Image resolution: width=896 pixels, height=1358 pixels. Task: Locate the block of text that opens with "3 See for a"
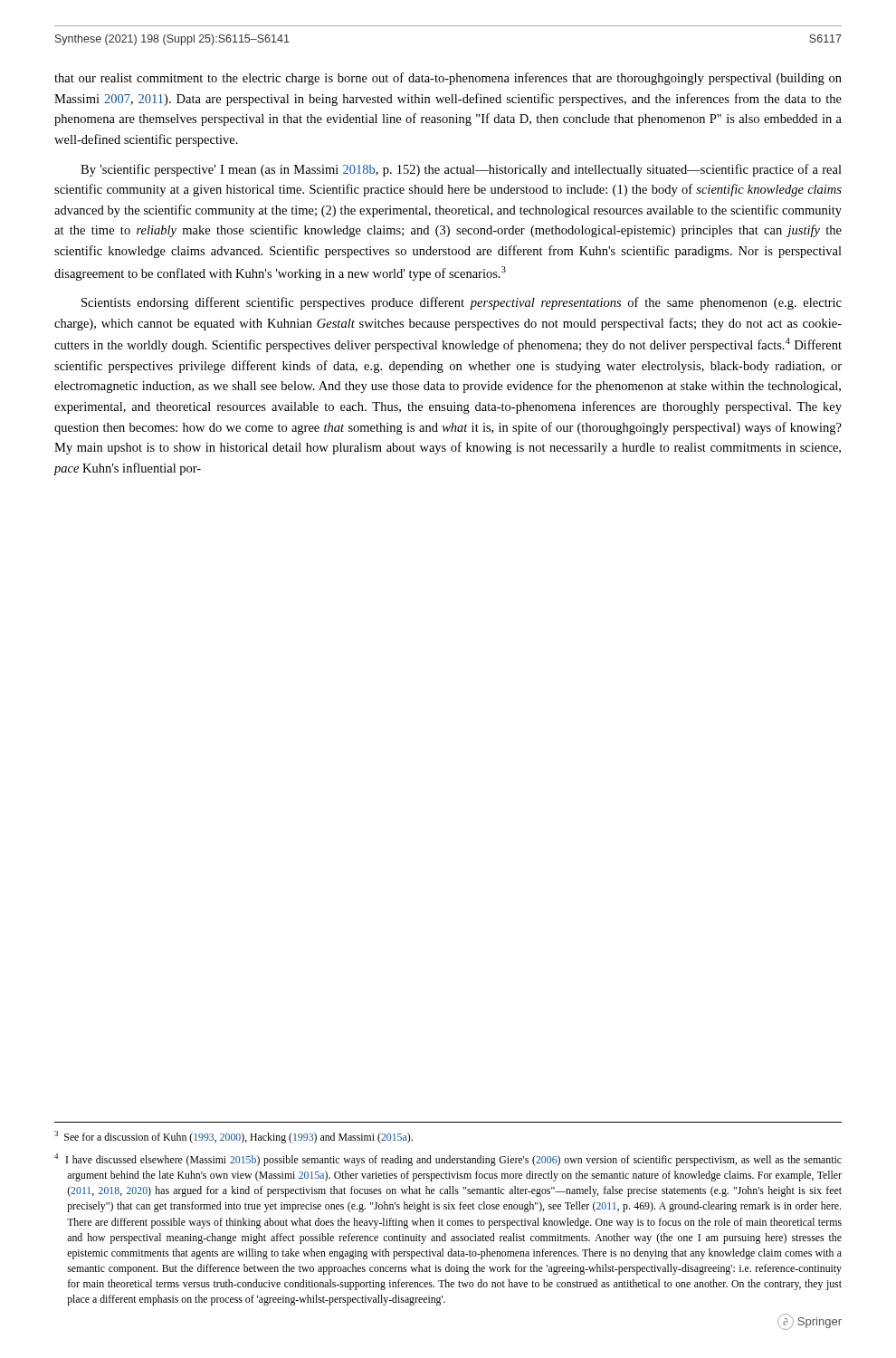(234, 1137)
